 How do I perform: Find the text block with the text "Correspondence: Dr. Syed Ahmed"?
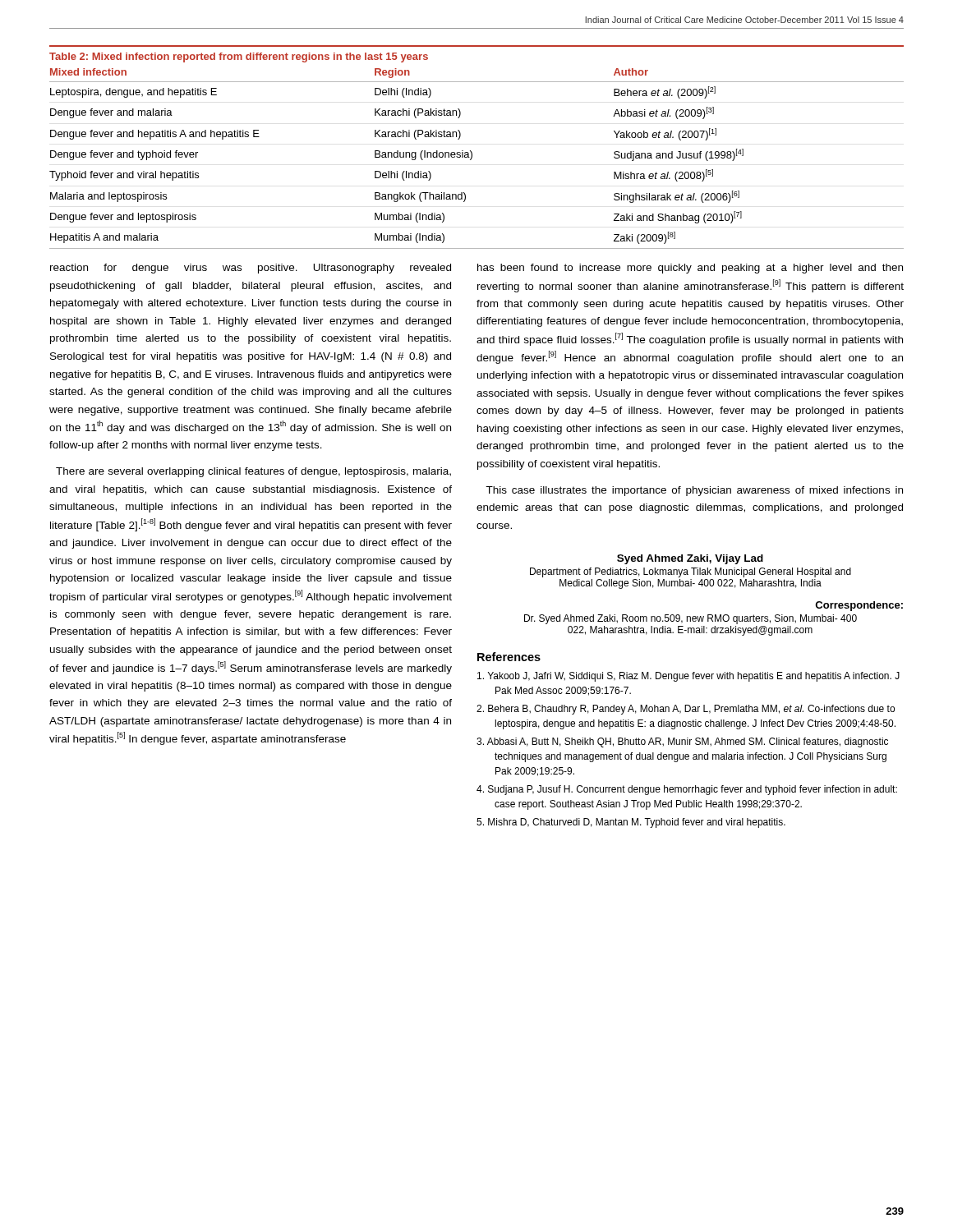[x=690, y=618]
